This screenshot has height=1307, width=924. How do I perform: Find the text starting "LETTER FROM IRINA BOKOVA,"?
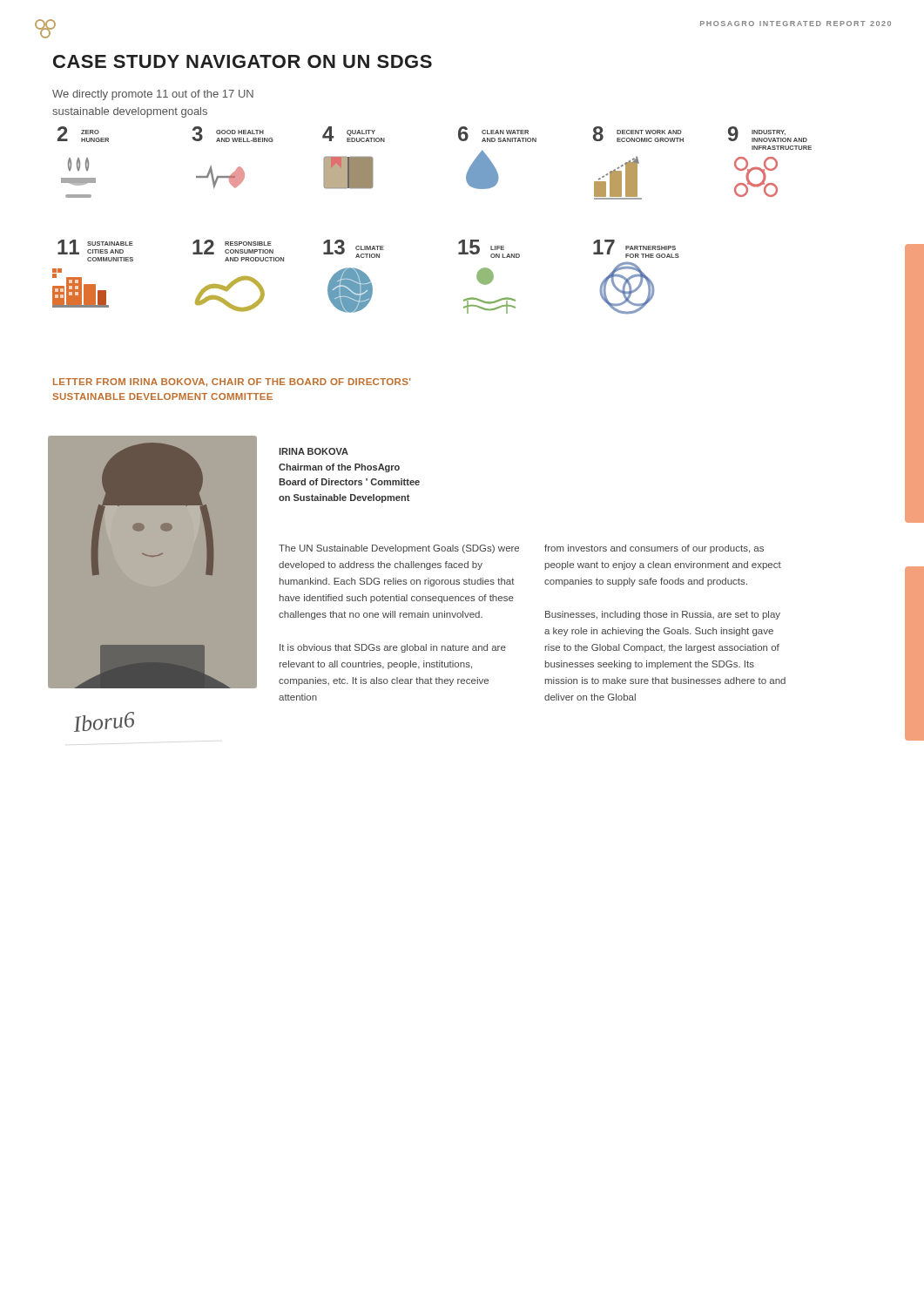pyautogui.click(x=232, y=389)
